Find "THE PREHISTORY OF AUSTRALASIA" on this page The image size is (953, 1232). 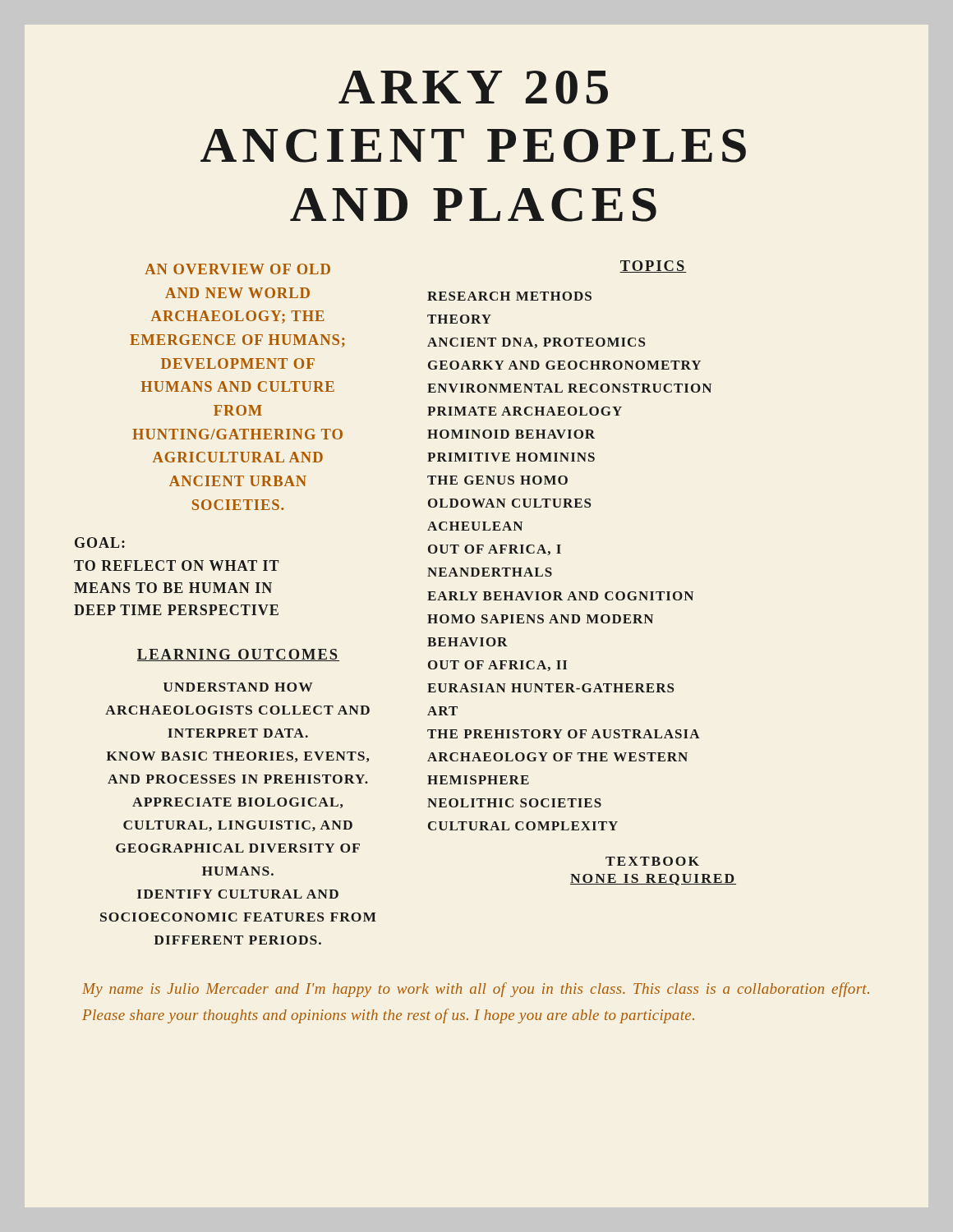click(x=564, y=734)
